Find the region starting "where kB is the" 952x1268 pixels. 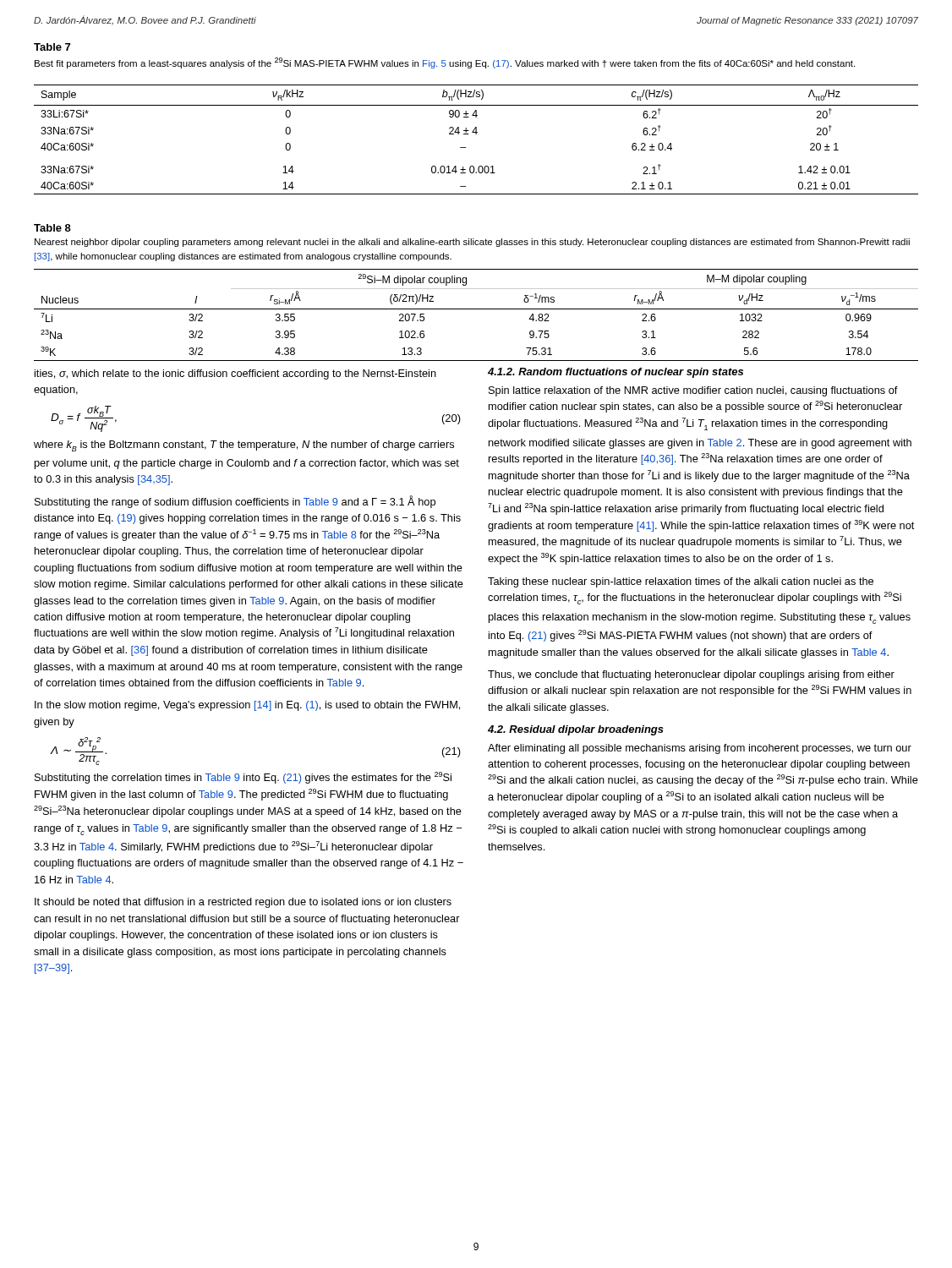[x=246, y=461]
